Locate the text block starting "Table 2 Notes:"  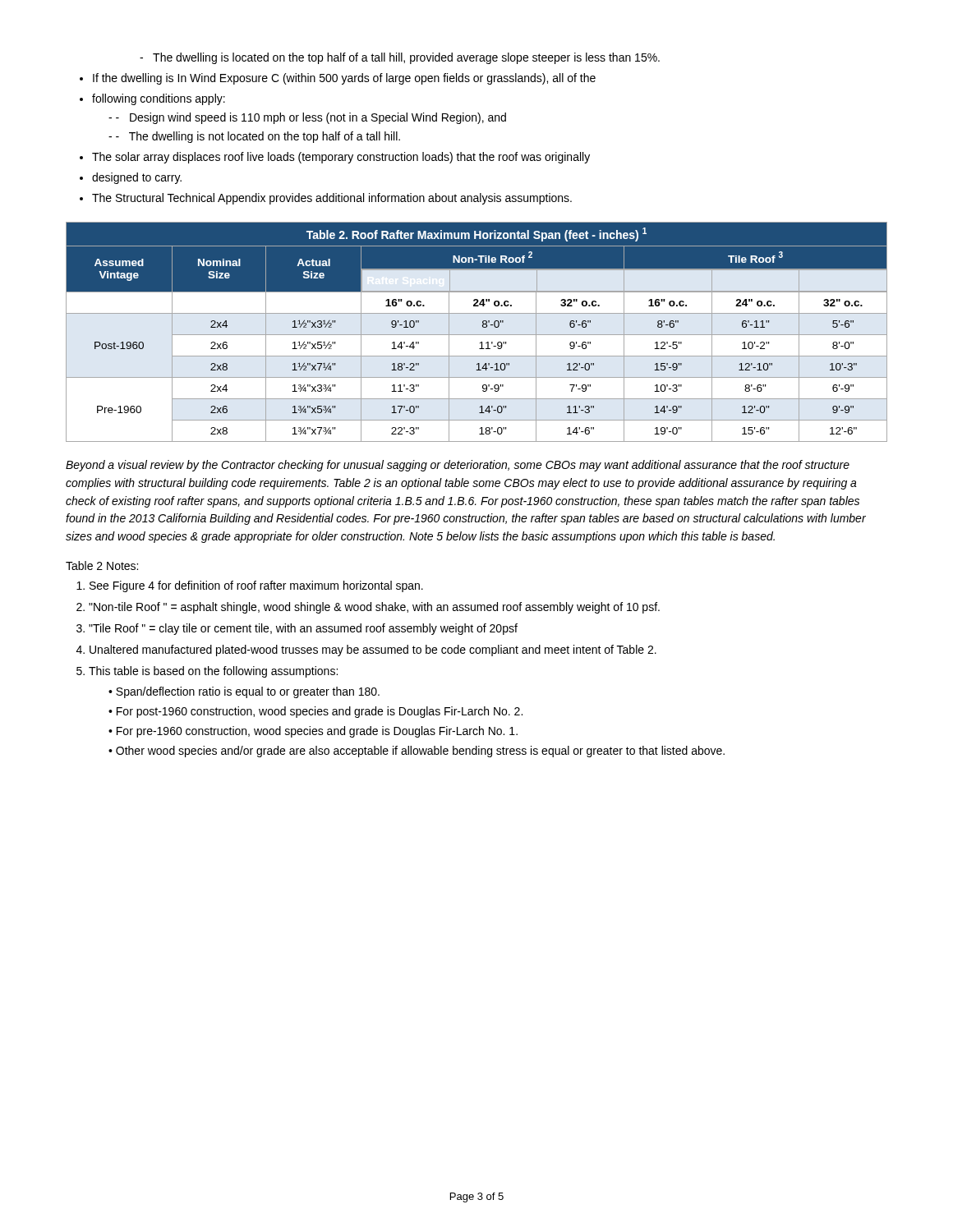[x=102, y=566]
